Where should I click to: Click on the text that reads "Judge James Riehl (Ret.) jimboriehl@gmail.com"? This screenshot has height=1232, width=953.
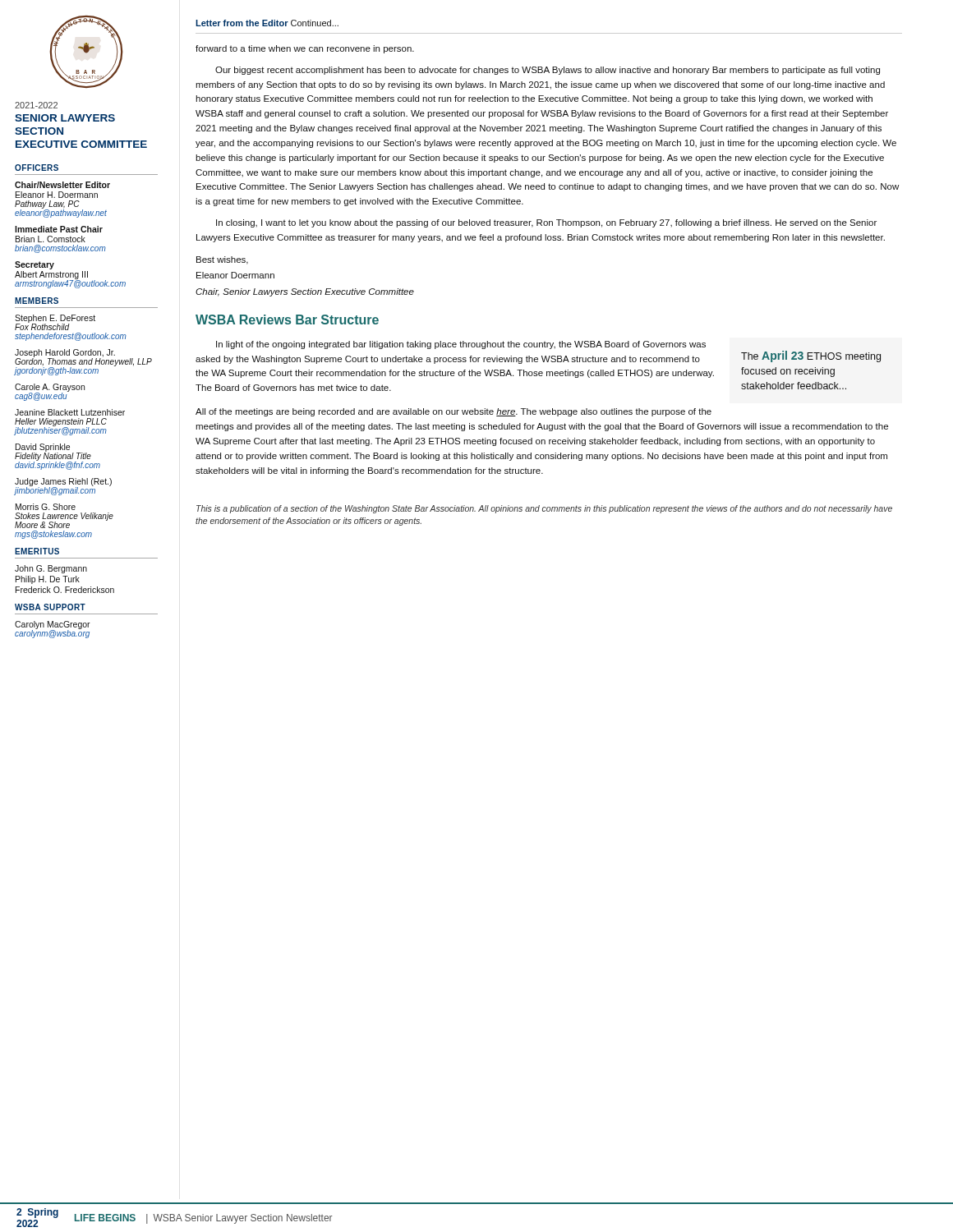tap(86, 485)
